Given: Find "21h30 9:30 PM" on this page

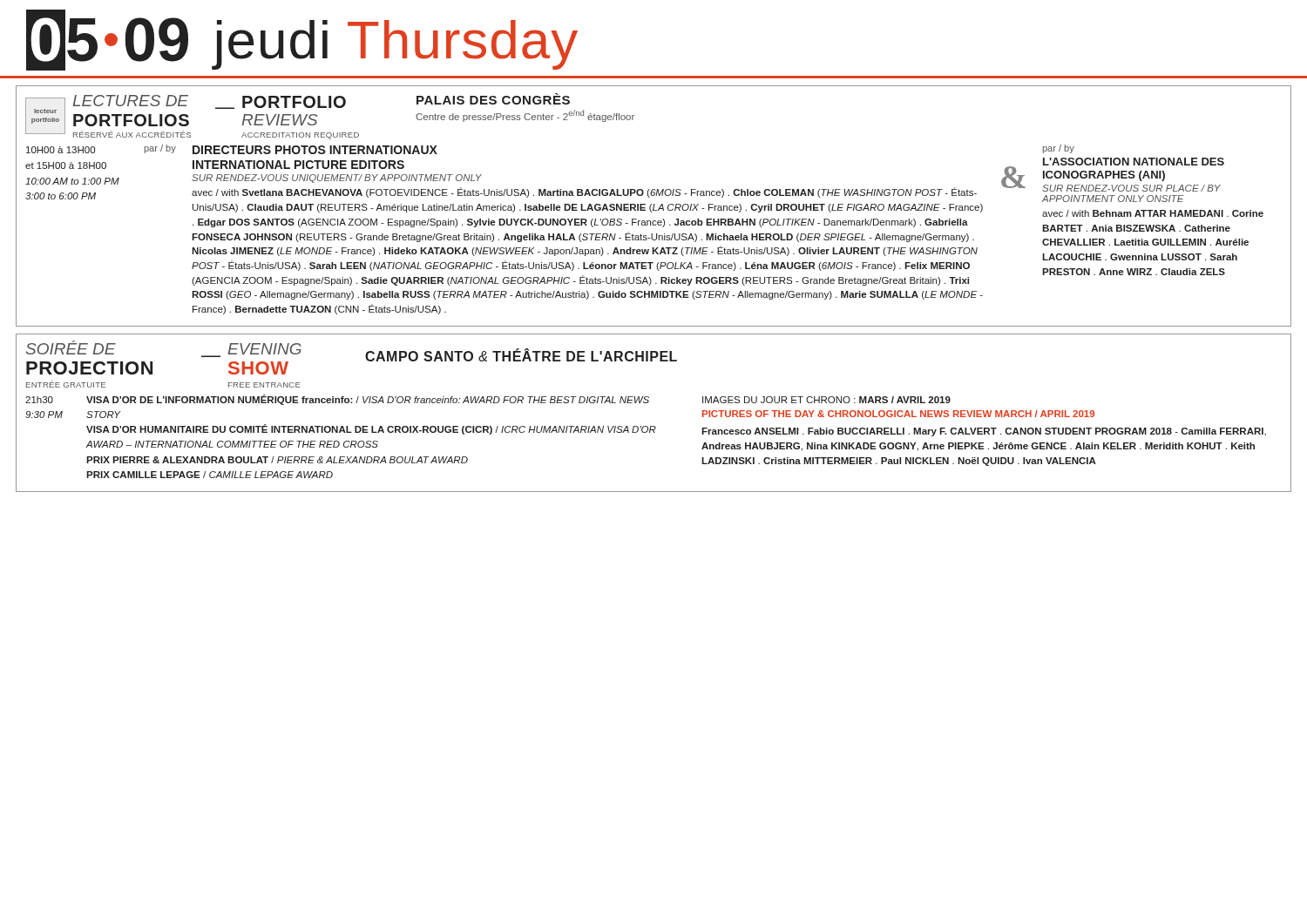Looking at the screenshot, I should 44,407.
